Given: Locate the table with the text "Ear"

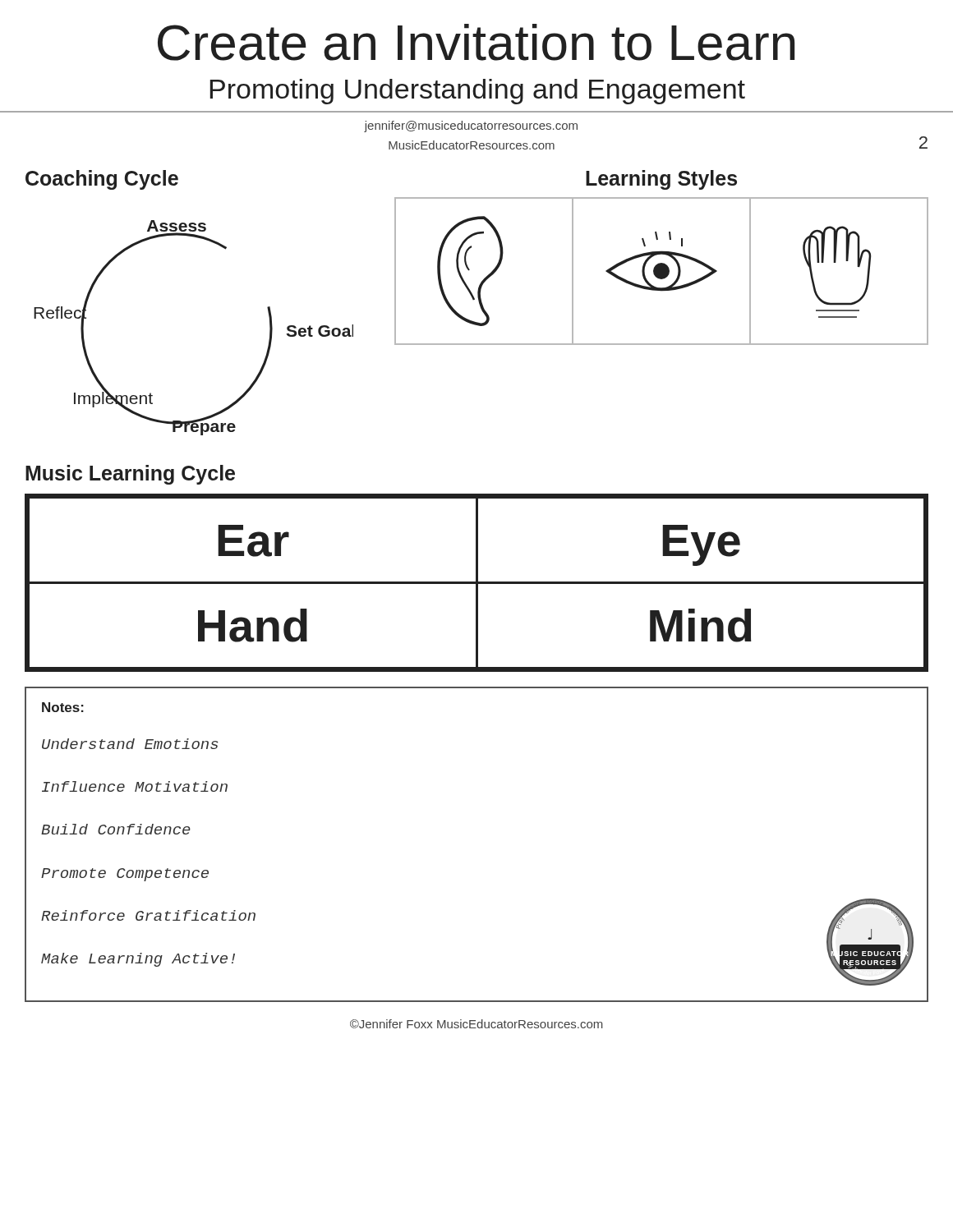Looking at the screenshot, I should pyautogui.click(x=476, y=583).
